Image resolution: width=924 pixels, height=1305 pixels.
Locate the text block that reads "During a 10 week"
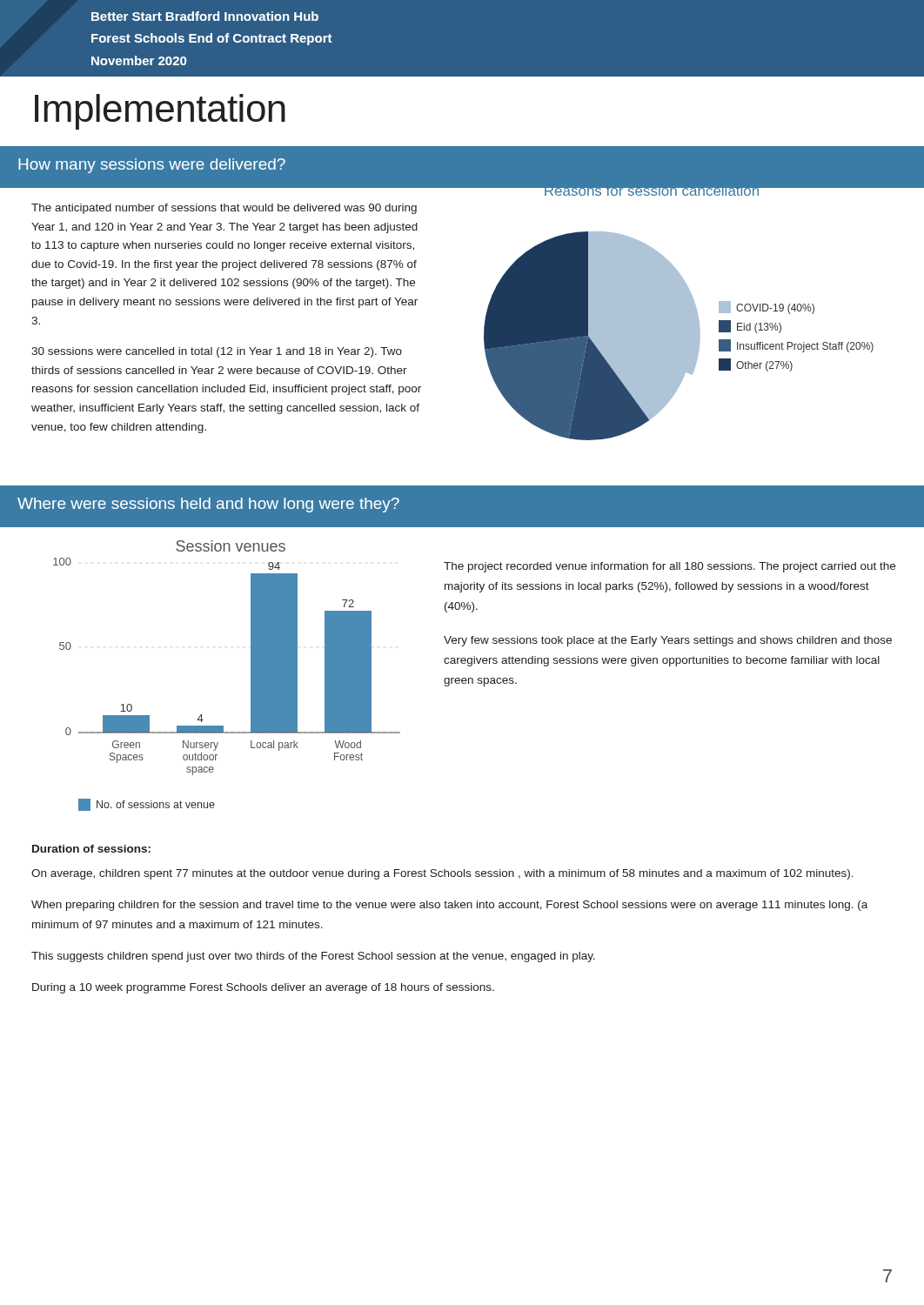(263, 987)
